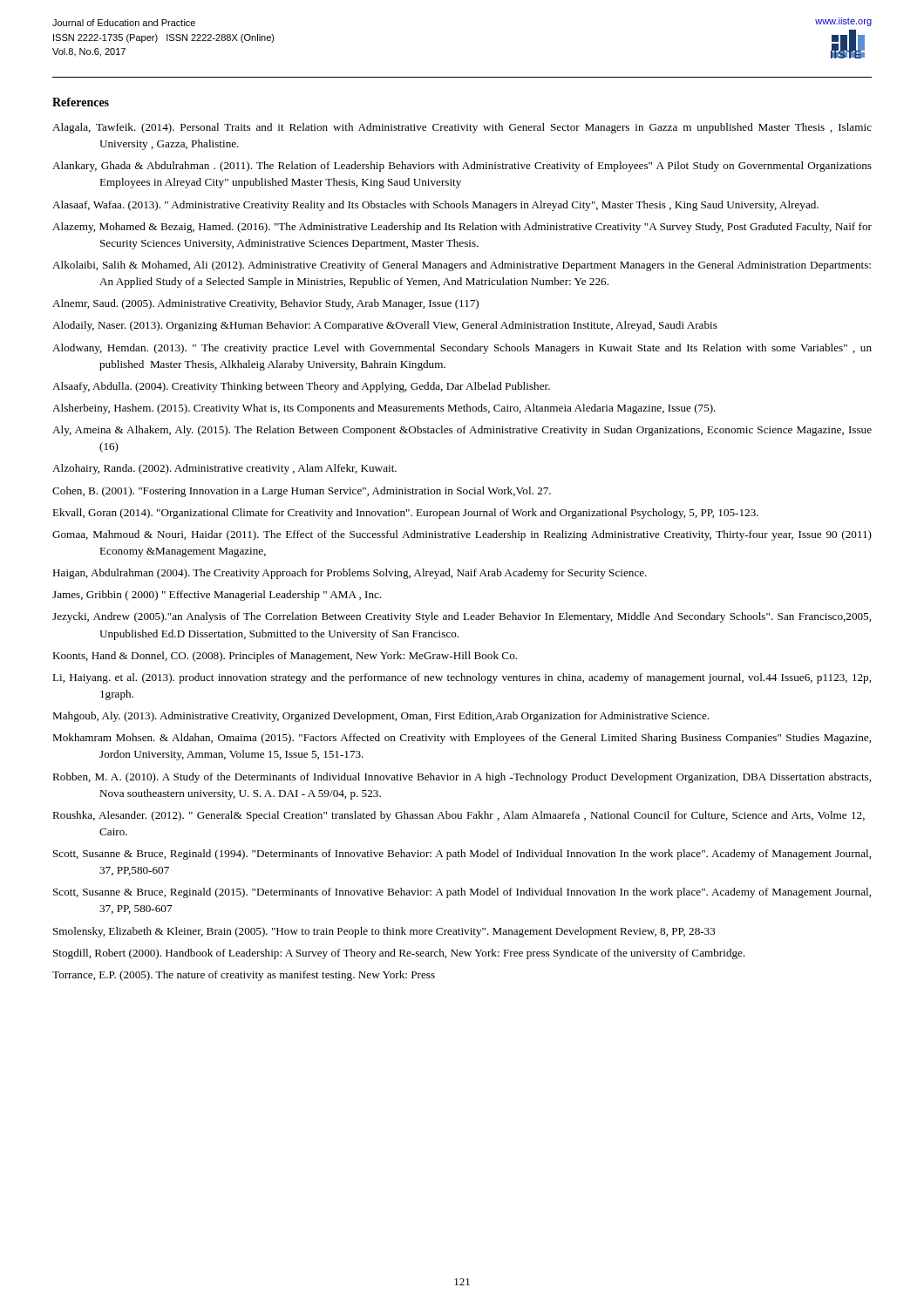
Task: Click on the passage starting "Mokhamram Mohsen. & Aldahan, Omaima (2015). "Factors Affected"
Action: [462, 746]
